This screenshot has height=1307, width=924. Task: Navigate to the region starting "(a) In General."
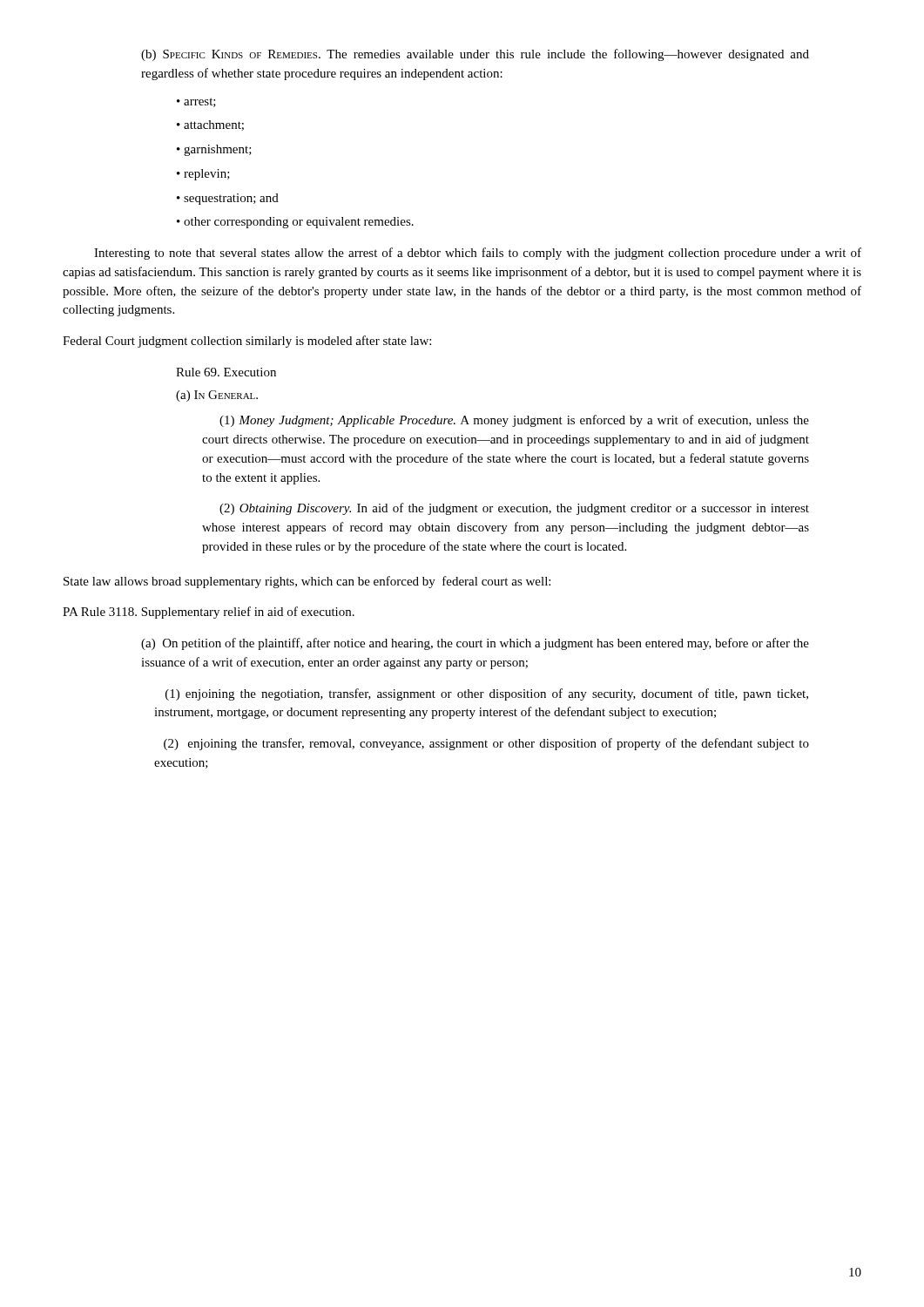pos(217,396)
